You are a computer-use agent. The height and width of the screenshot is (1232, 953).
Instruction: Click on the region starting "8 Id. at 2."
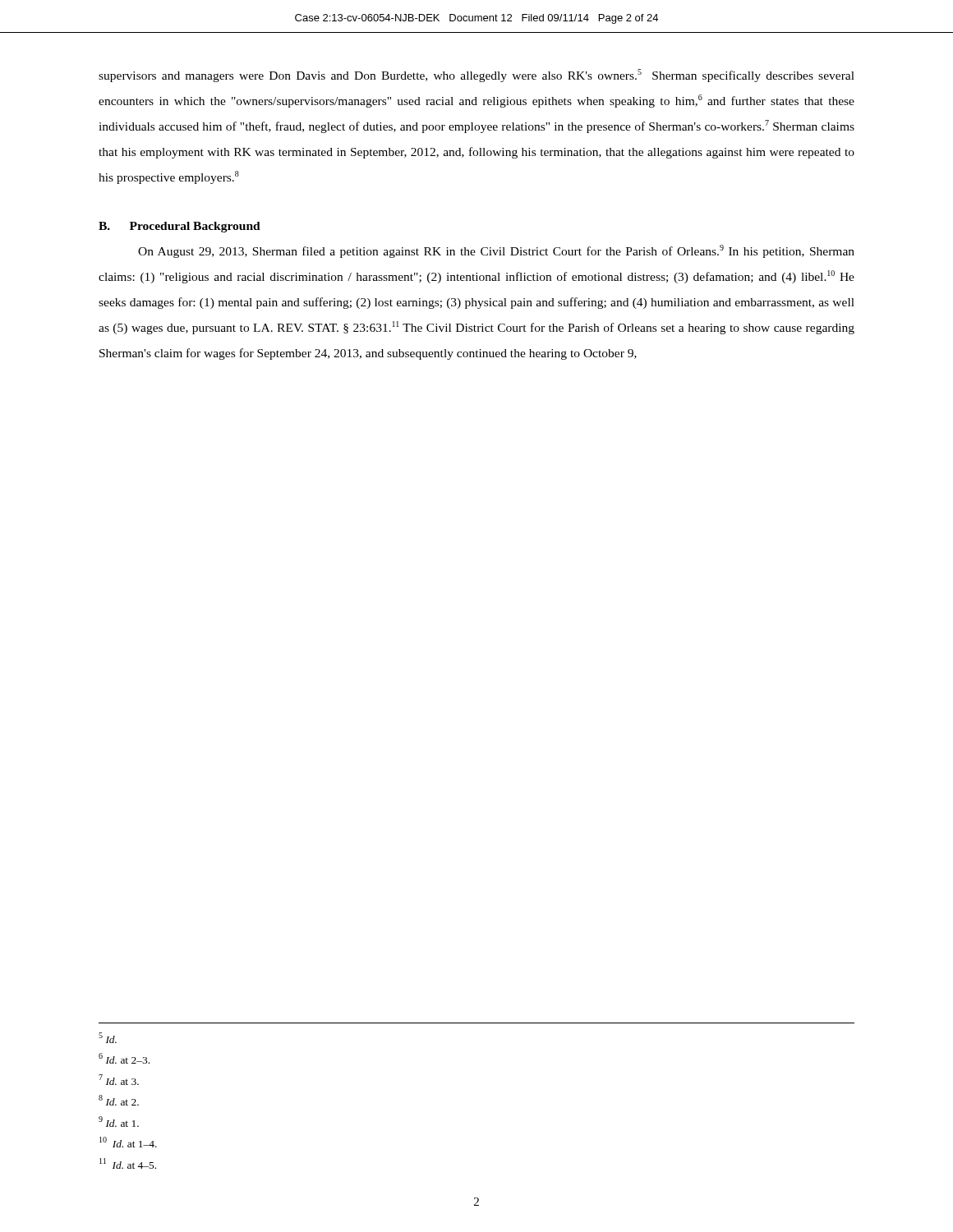(x=119, y=1101)
